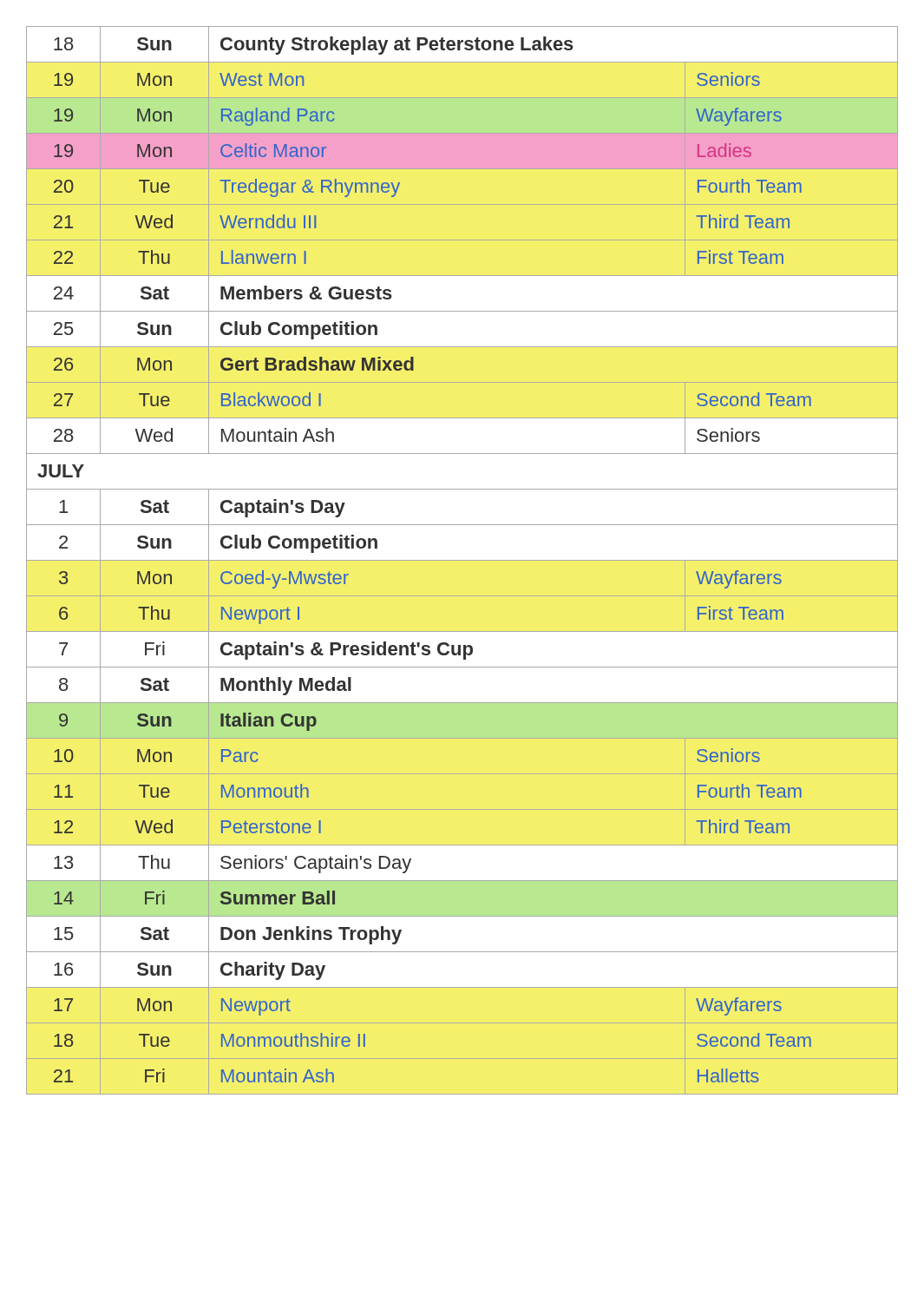Find the table that mentions "Second Team"
Image resolution: width=924 pixels, height=1302 pixels.
[462, 560]
